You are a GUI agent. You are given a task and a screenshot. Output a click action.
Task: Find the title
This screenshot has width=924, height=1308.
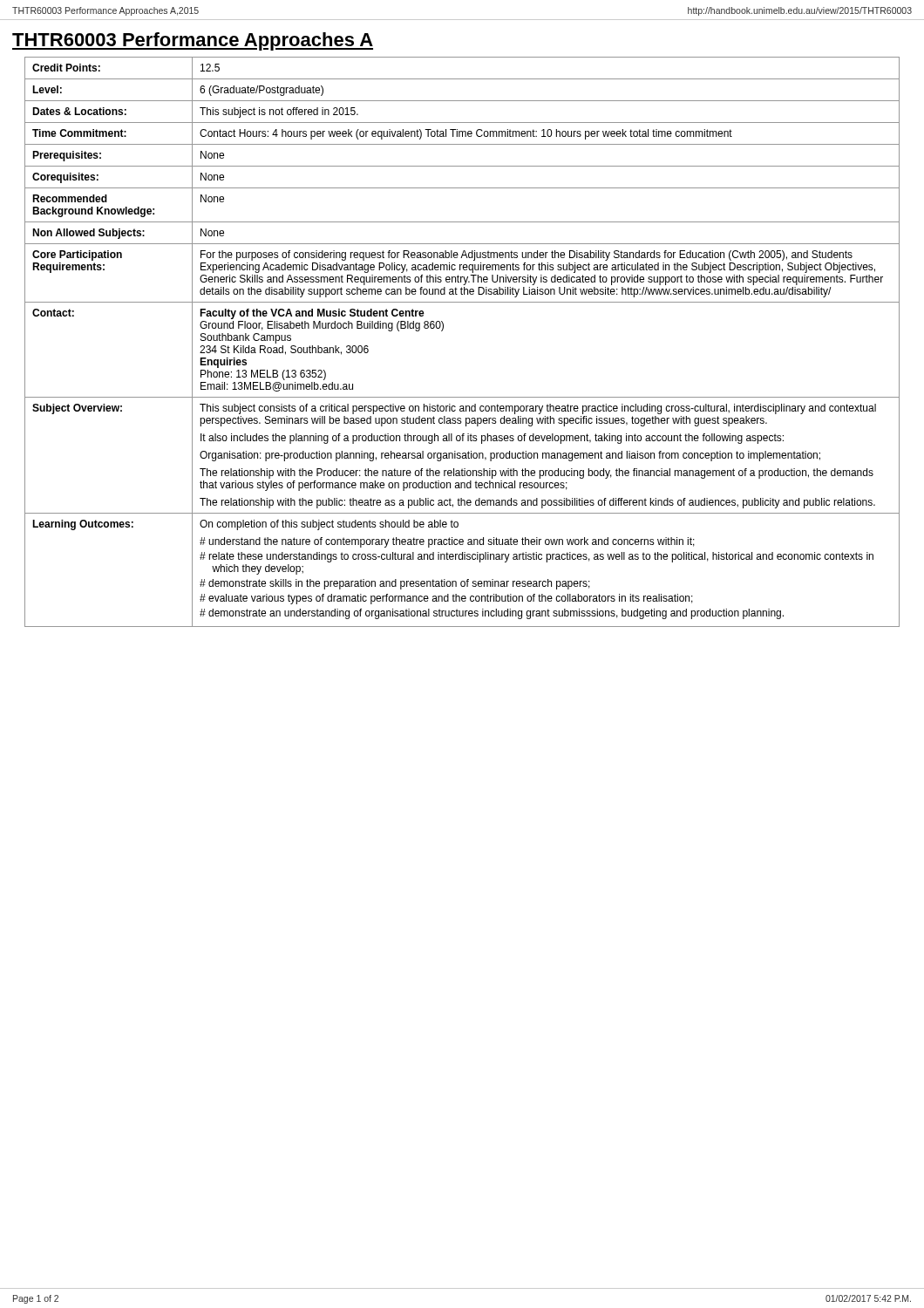click(x=193, y=40)
